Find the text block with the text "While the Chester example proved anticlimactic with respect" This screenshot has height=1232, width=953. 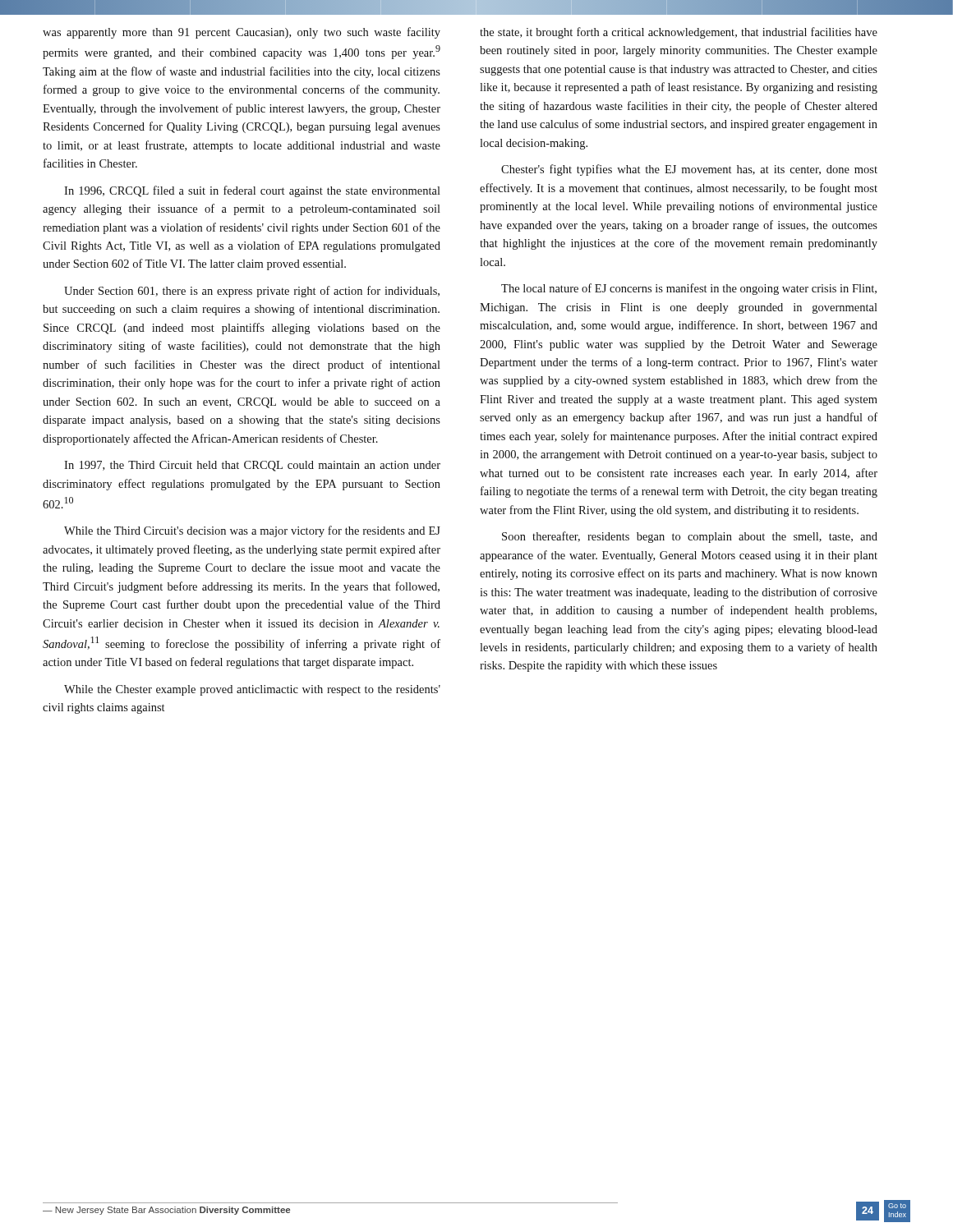point(242,698)
